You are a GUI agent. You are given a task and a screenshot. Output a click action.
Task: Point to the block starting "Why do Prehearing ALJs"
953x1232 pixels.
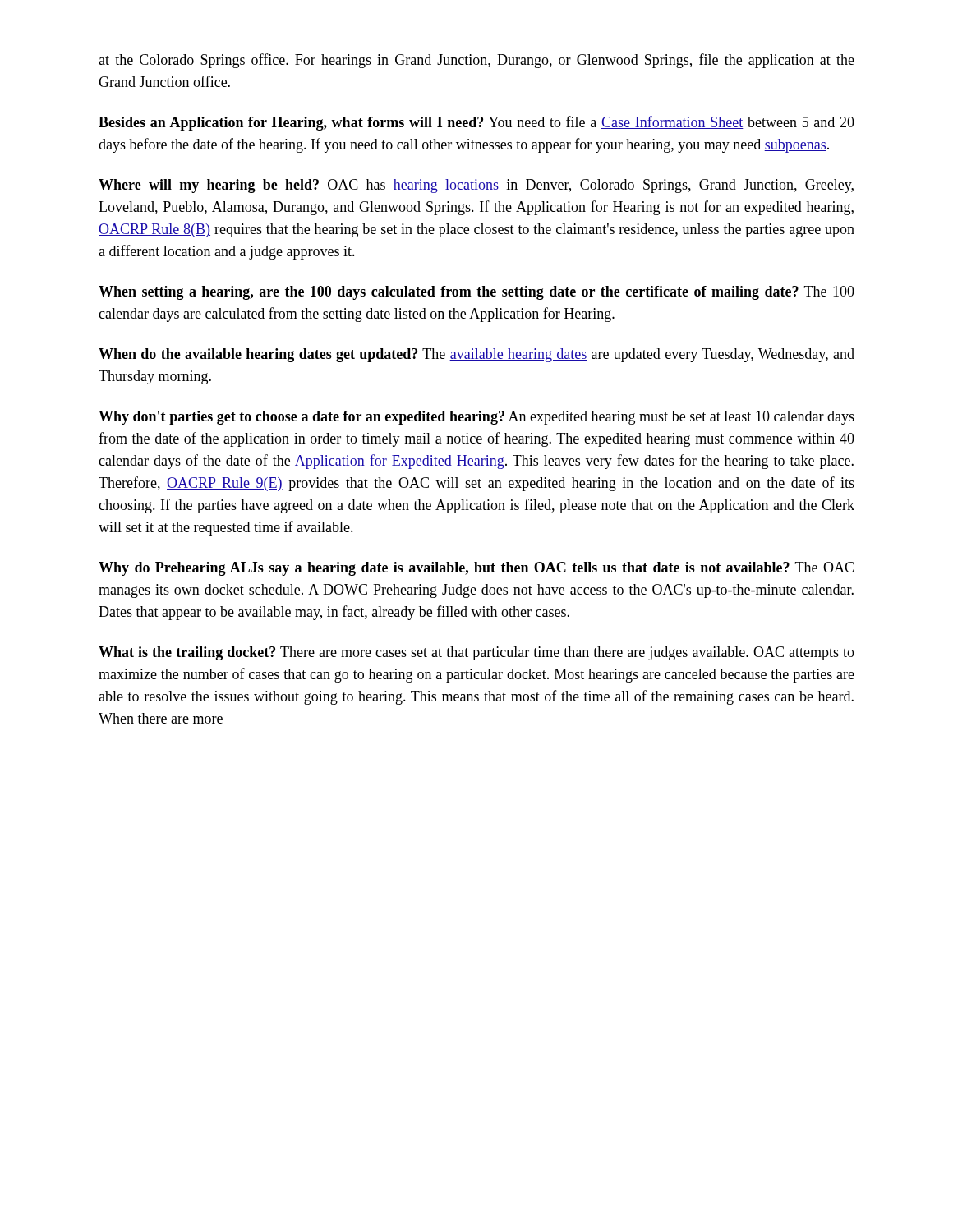tap(476, 590)
